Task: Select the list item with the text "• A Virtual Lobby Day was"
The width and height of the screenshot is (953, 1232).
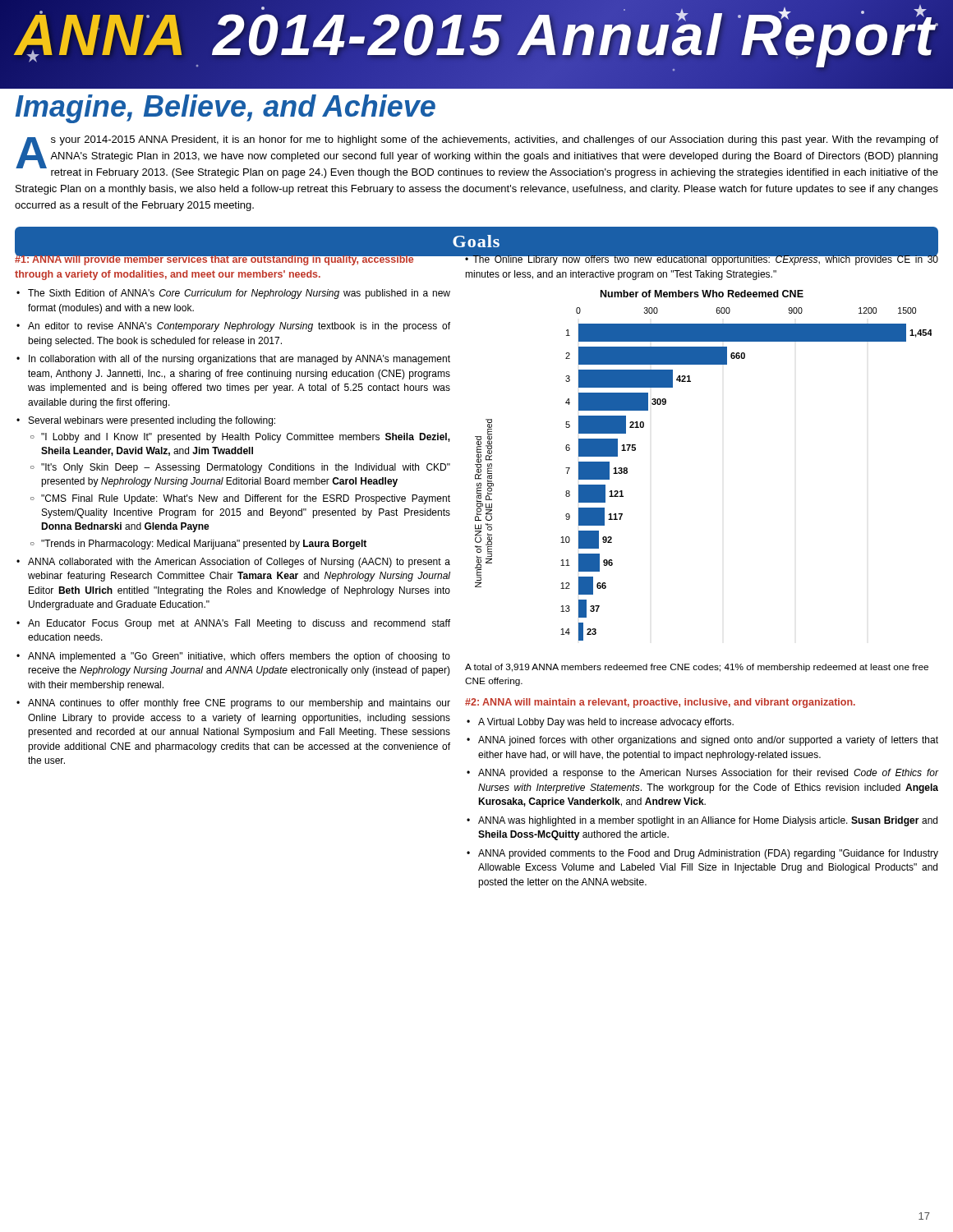Action: (600, 722)
